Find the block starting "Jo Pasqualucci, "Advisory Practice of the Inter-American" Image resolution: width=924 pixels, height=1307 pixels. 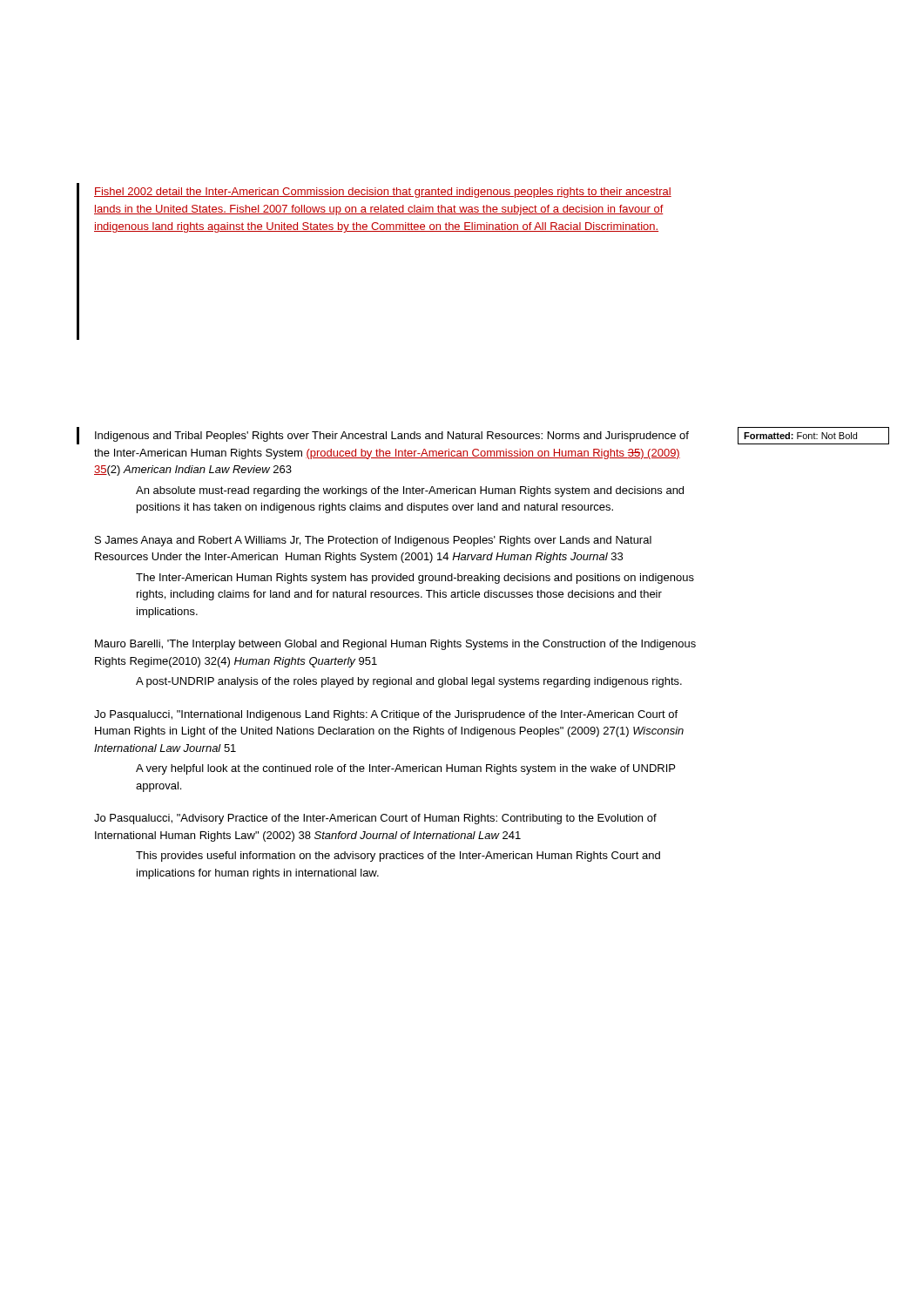tap(399, 845)
